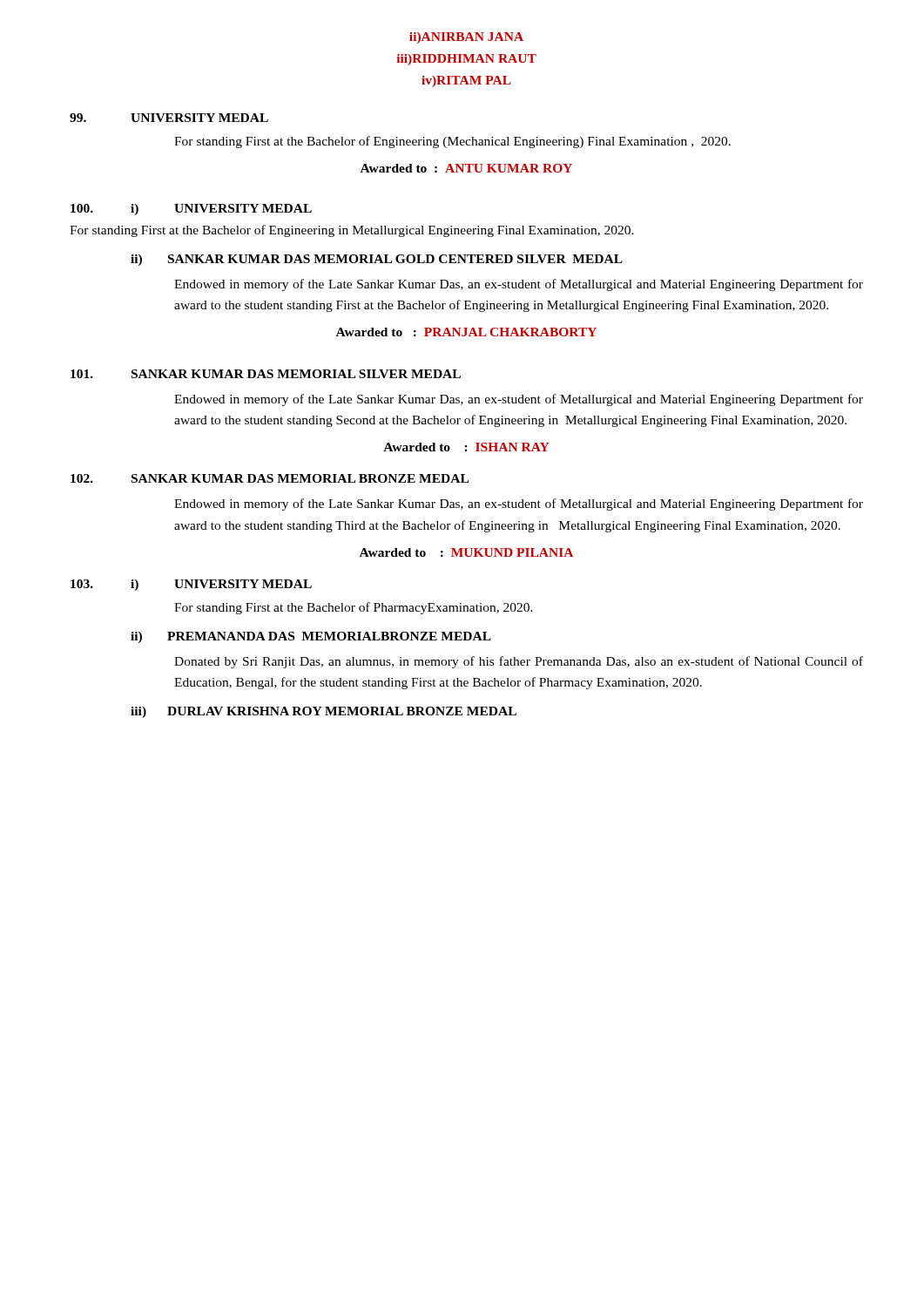This screenshot has width=924, height=1307.
Task: Find the section header that says "101. SANKAR KUMAR"
Action: point(466,374)
